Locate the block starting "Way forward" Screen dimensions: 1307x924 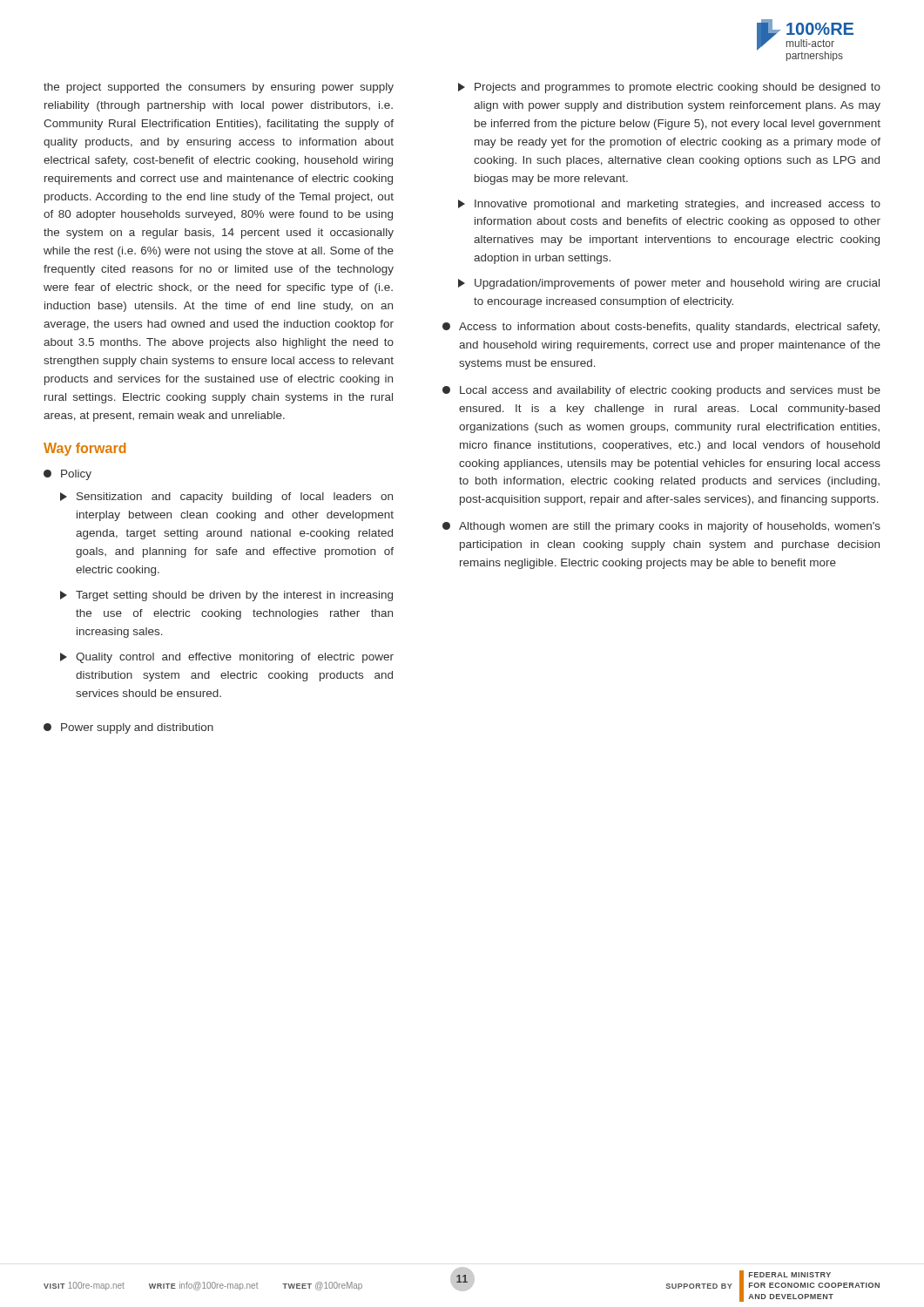coord(85,448)
